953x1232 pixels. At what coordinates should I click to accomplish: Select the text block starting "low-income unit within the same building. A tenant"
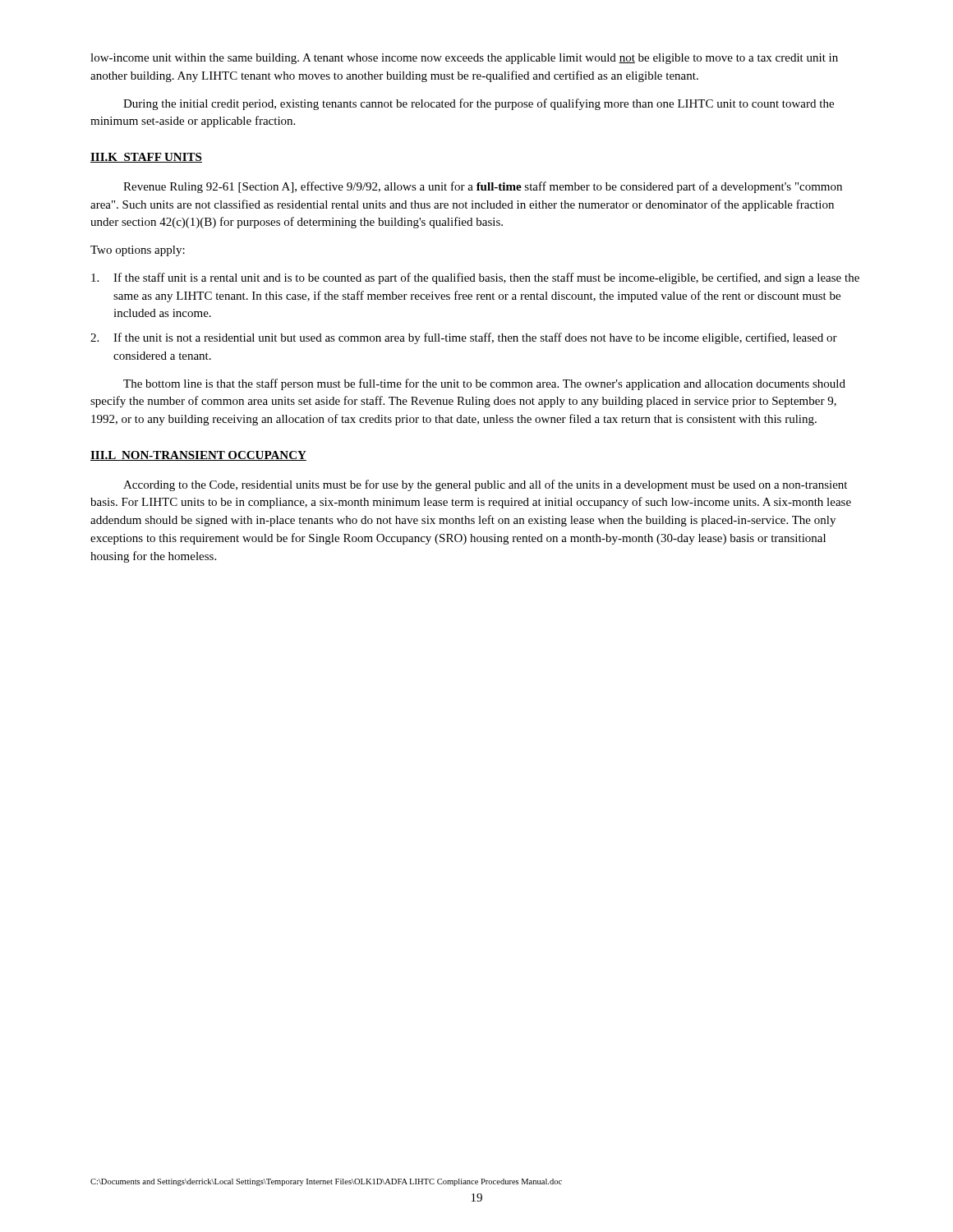coord(476,67)
